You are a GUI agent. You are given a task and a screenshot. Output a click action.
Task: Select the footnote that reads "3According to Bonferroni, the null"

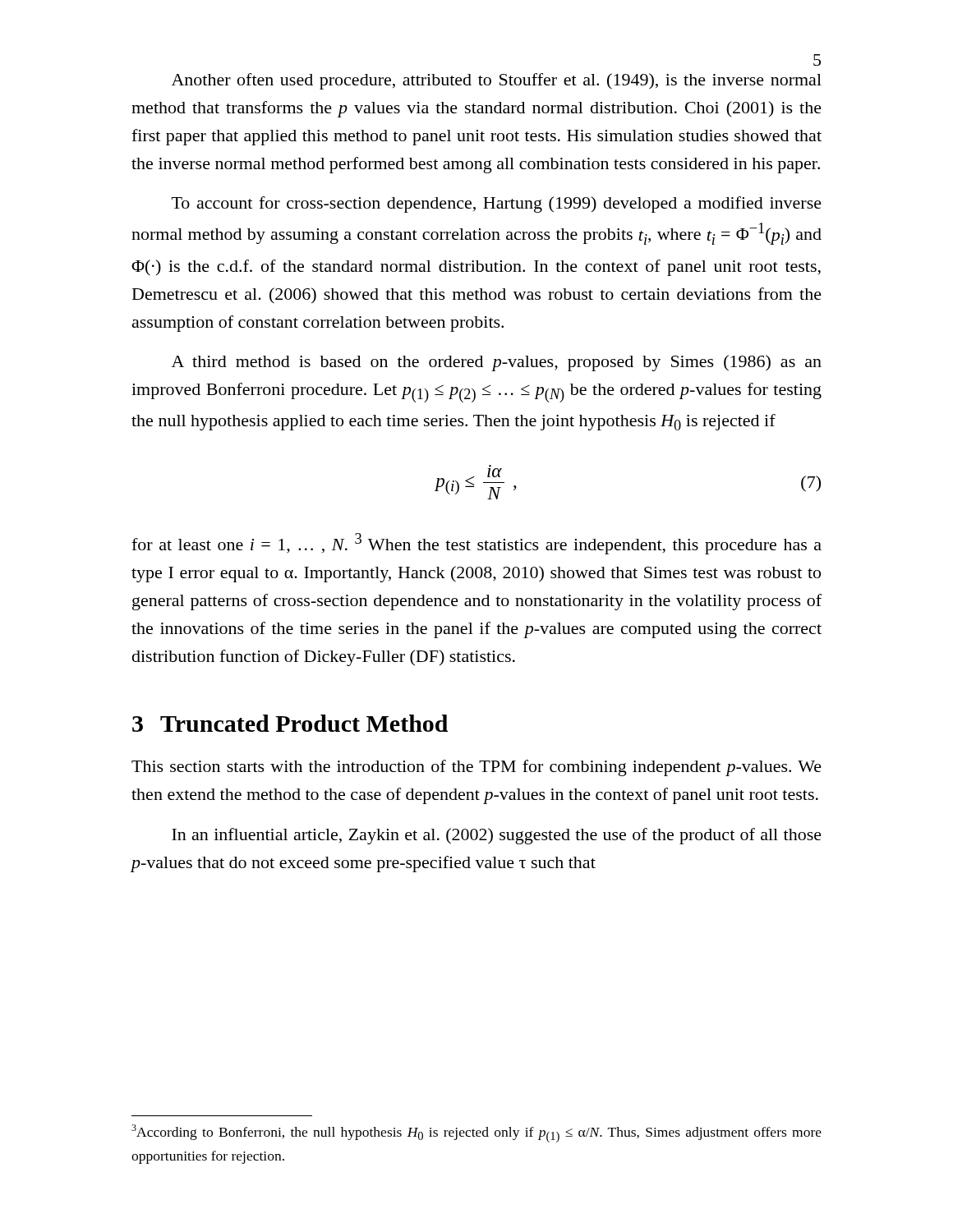[x=476, y=1141]
